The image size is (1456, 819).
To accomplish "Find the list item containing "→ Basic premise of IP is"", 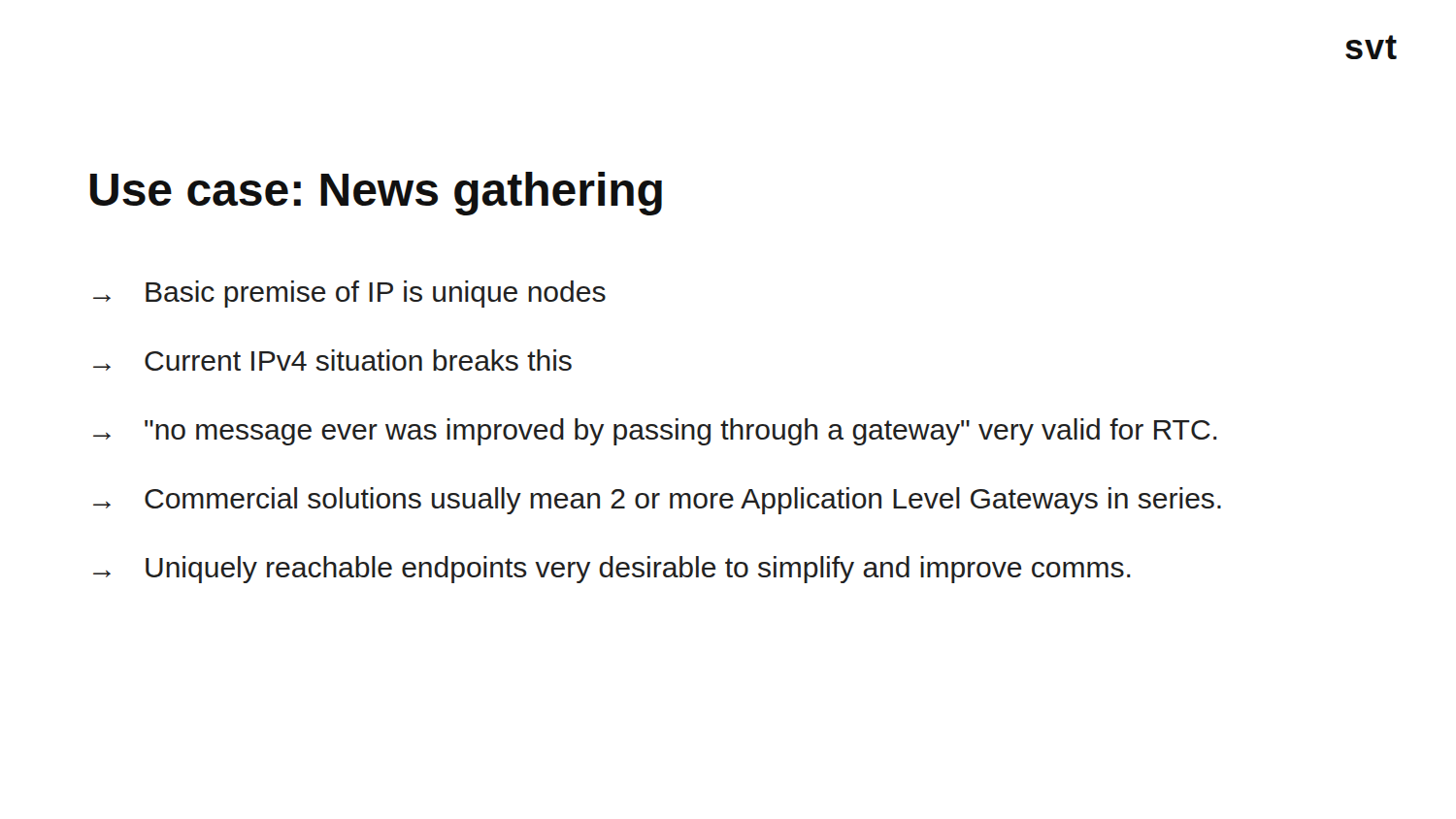I will point(349,294).
